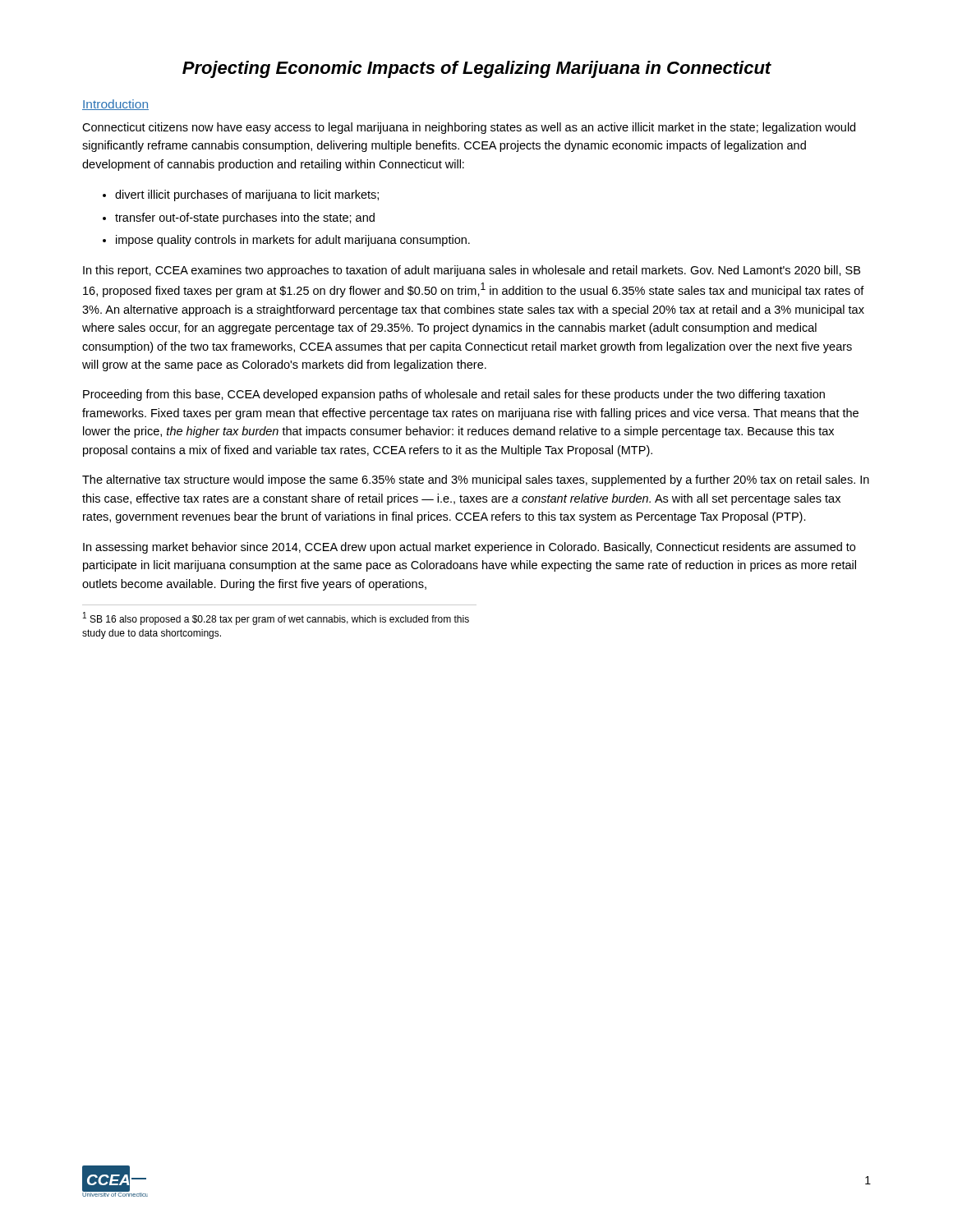Screen dimensions: 1232x953
Task: Locate the element starting "1 SB 16 also proposed"
Action: [x=276, y=625]
